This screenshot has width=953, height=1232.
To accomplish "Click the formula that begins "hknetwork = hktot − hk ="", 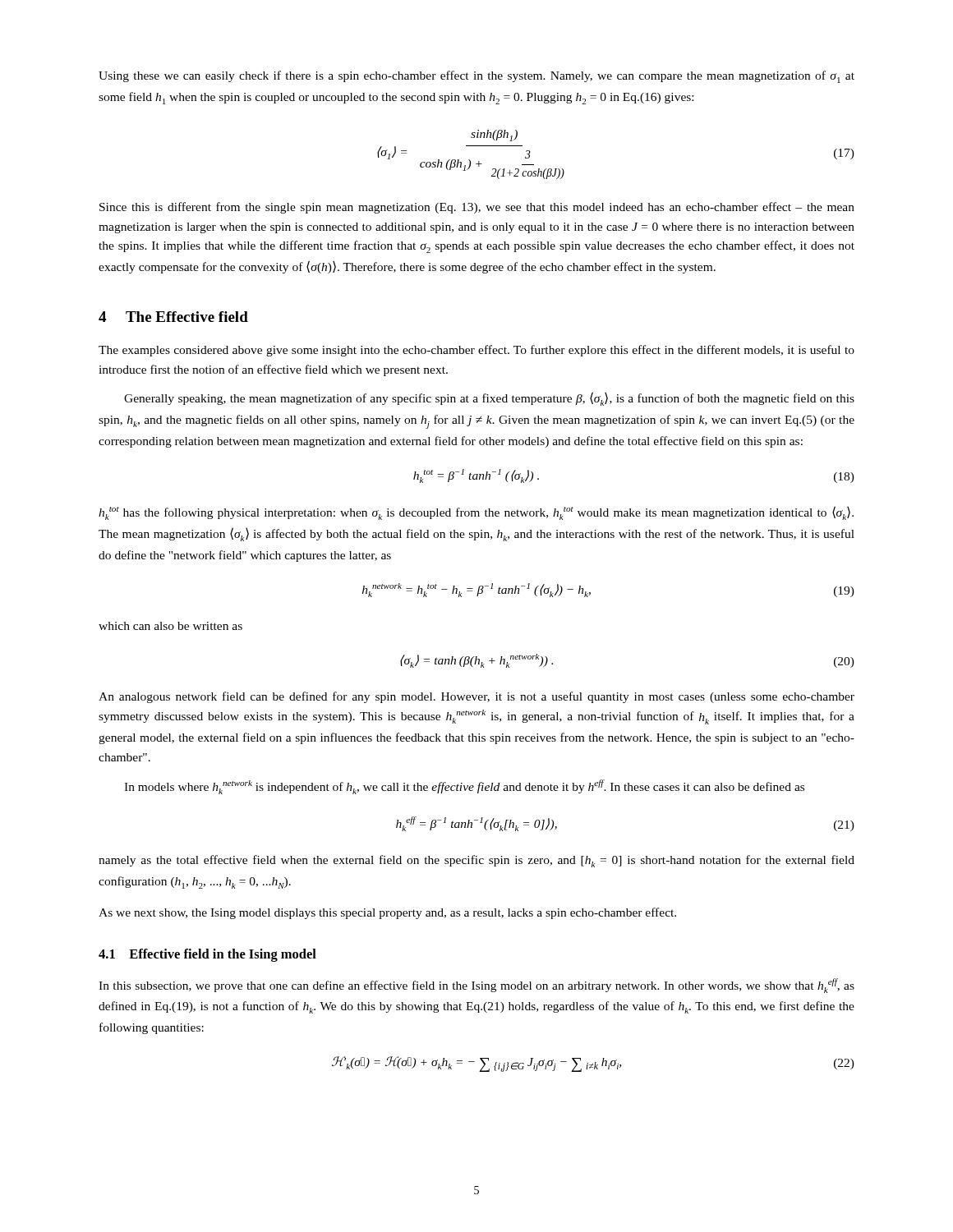I will click(x=483, y=590).
